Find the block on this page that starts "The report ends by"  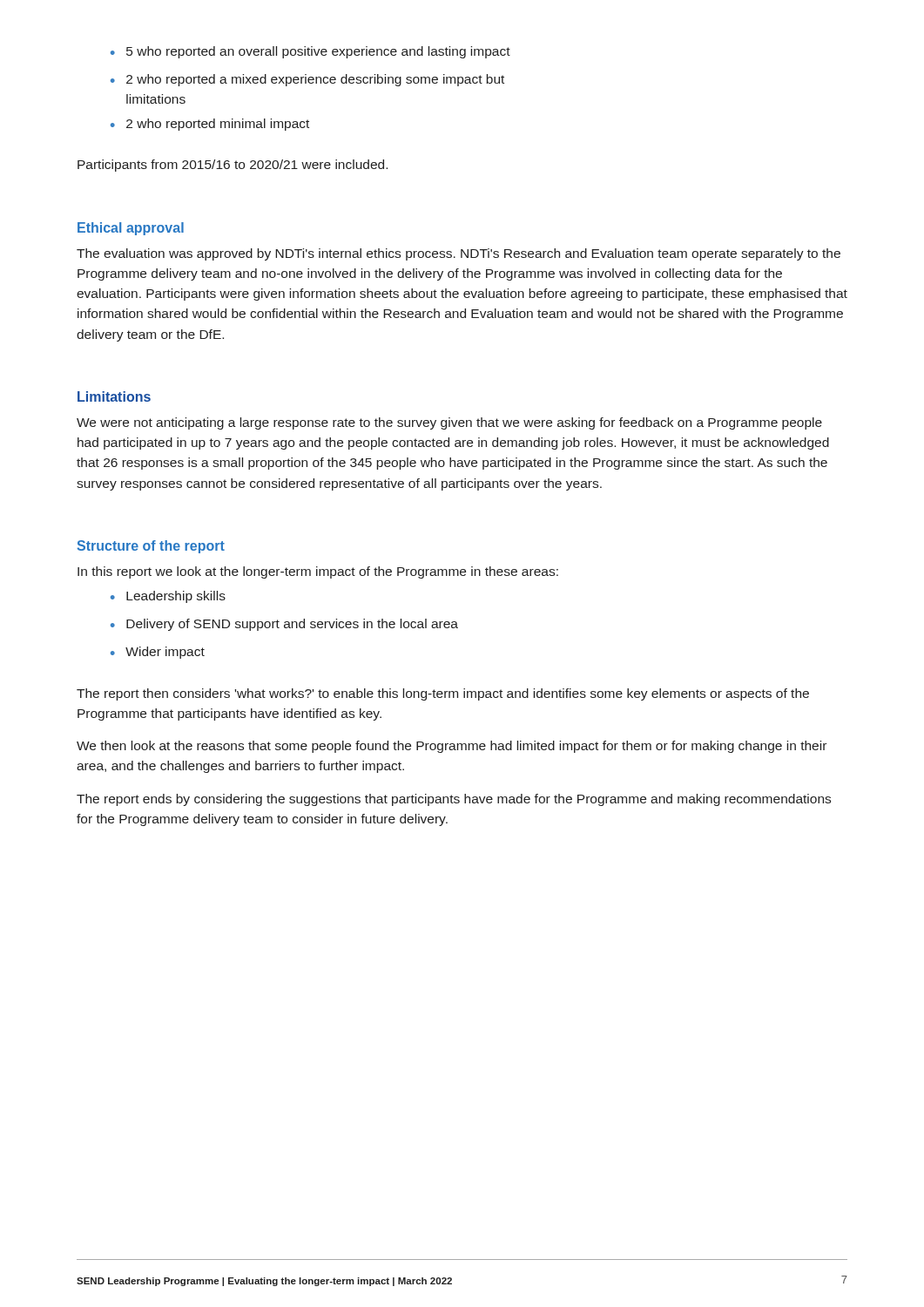pos(454,808)
